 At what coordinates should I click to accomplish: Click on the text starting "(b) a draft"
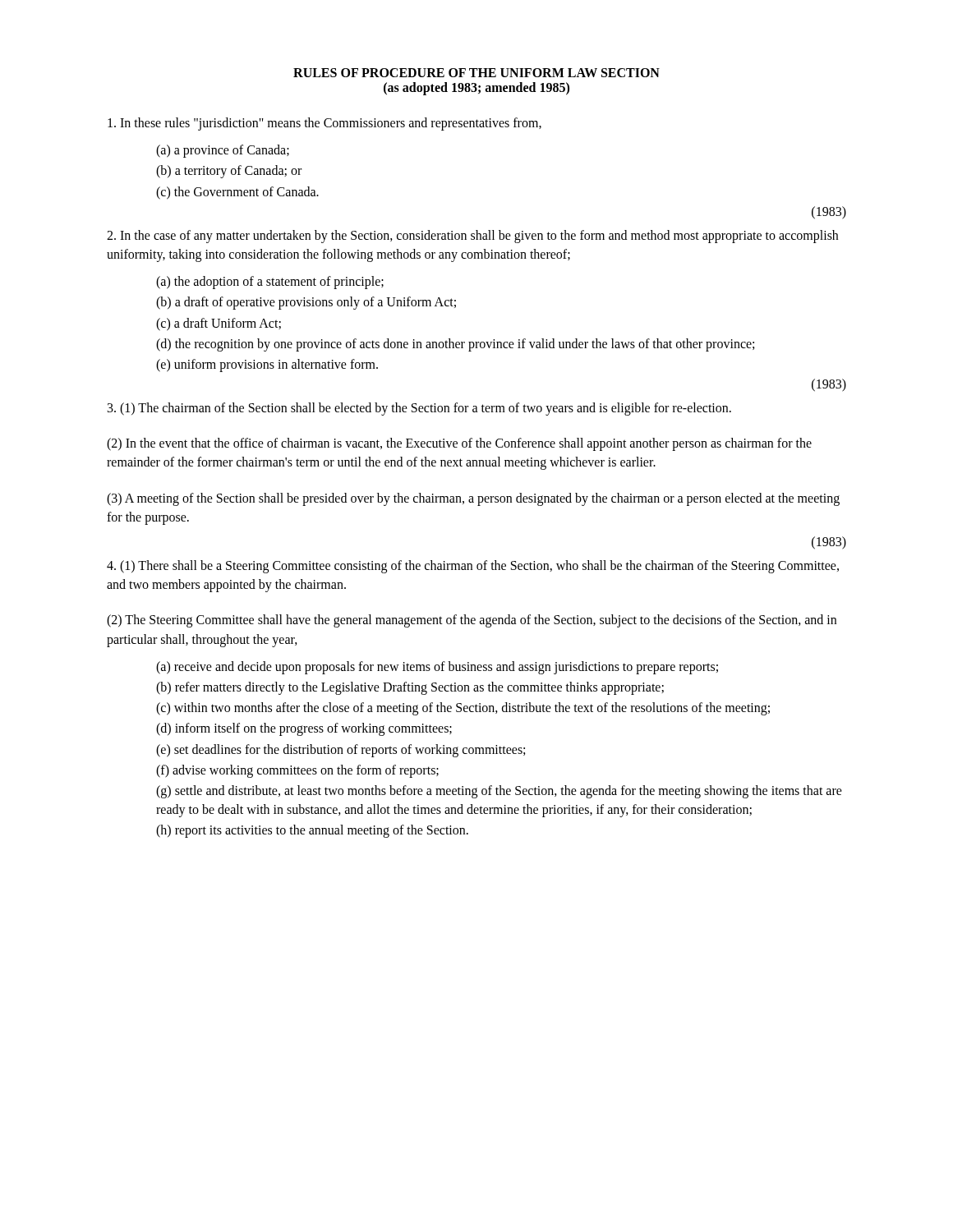[x=306, y=302]
